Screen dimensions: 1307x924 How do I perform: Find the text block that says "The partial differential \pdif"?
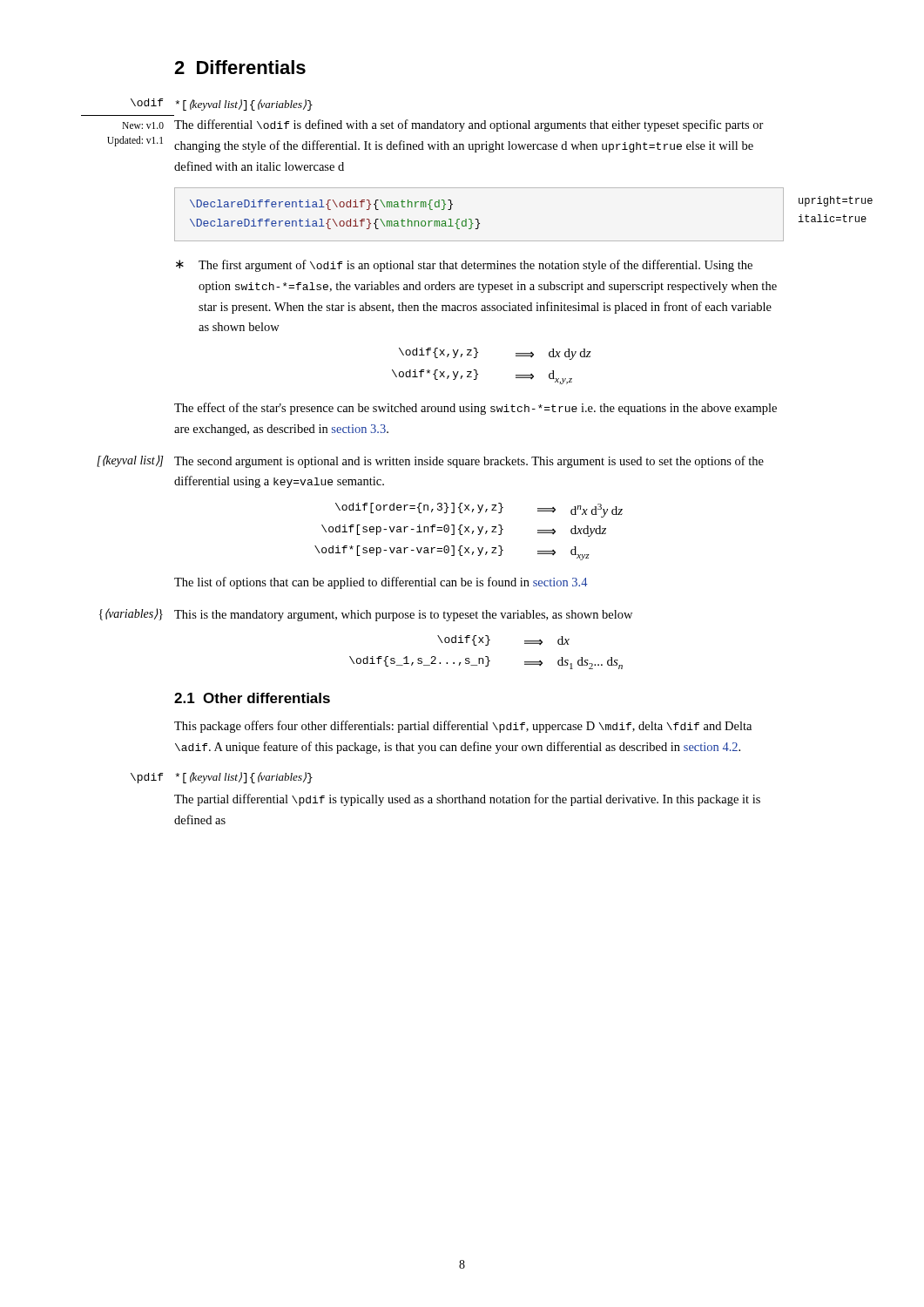[x=467, y=809]
